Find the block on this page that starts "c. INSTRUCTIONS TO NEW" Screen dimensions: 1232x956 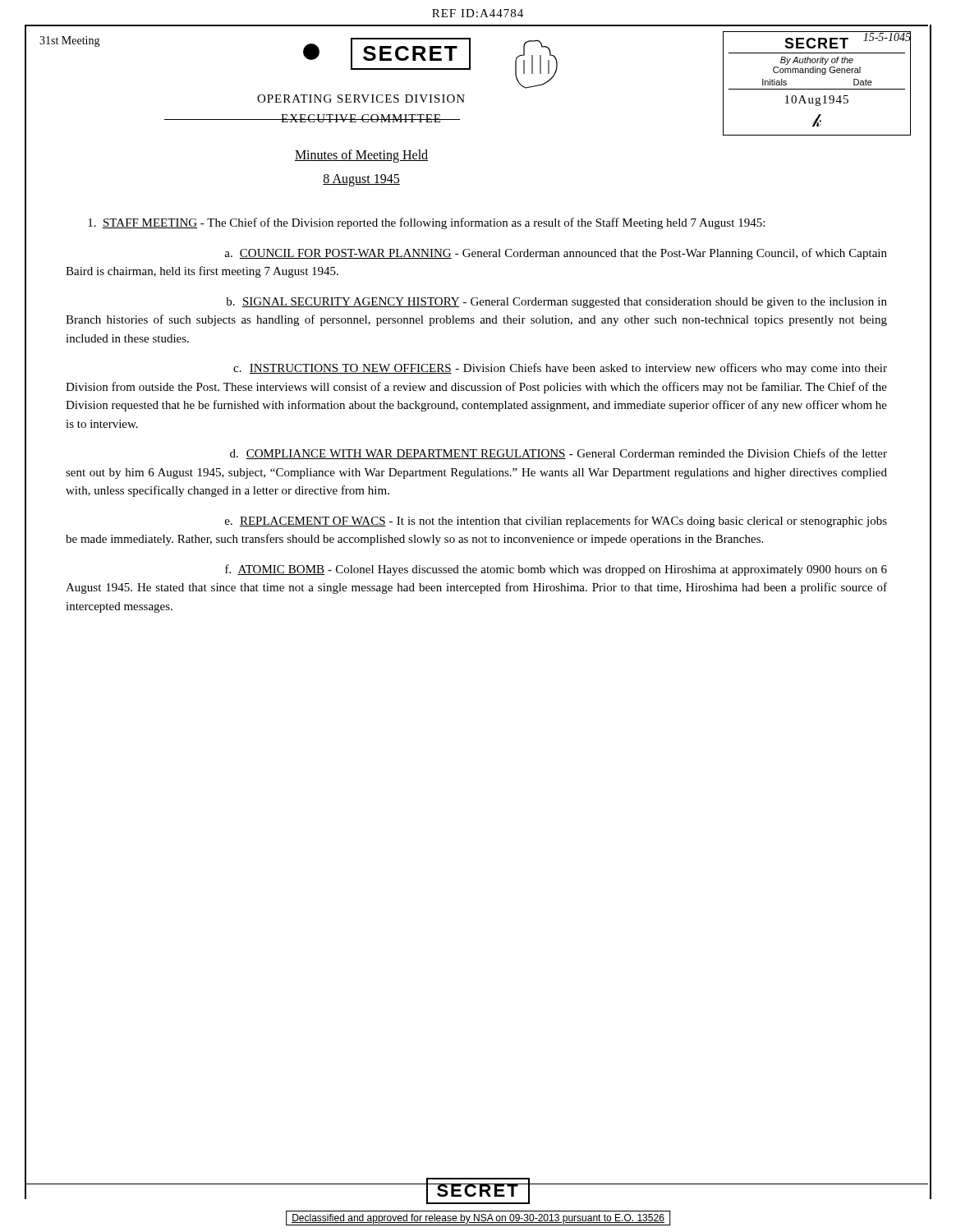(476, 396)
